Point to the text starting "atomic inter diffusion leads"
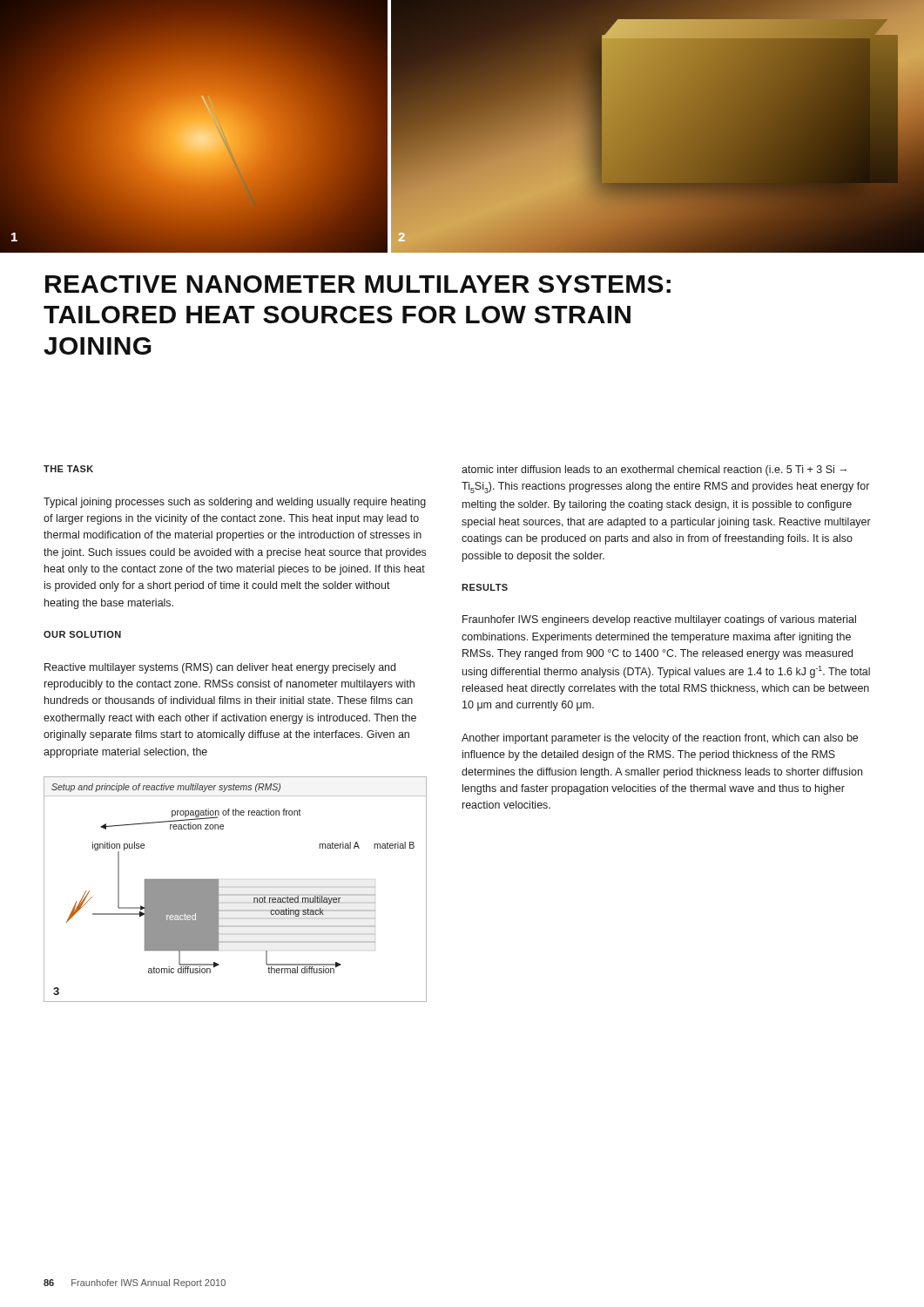The width and height of the screenshot is (924, 1307). point(671,513)
